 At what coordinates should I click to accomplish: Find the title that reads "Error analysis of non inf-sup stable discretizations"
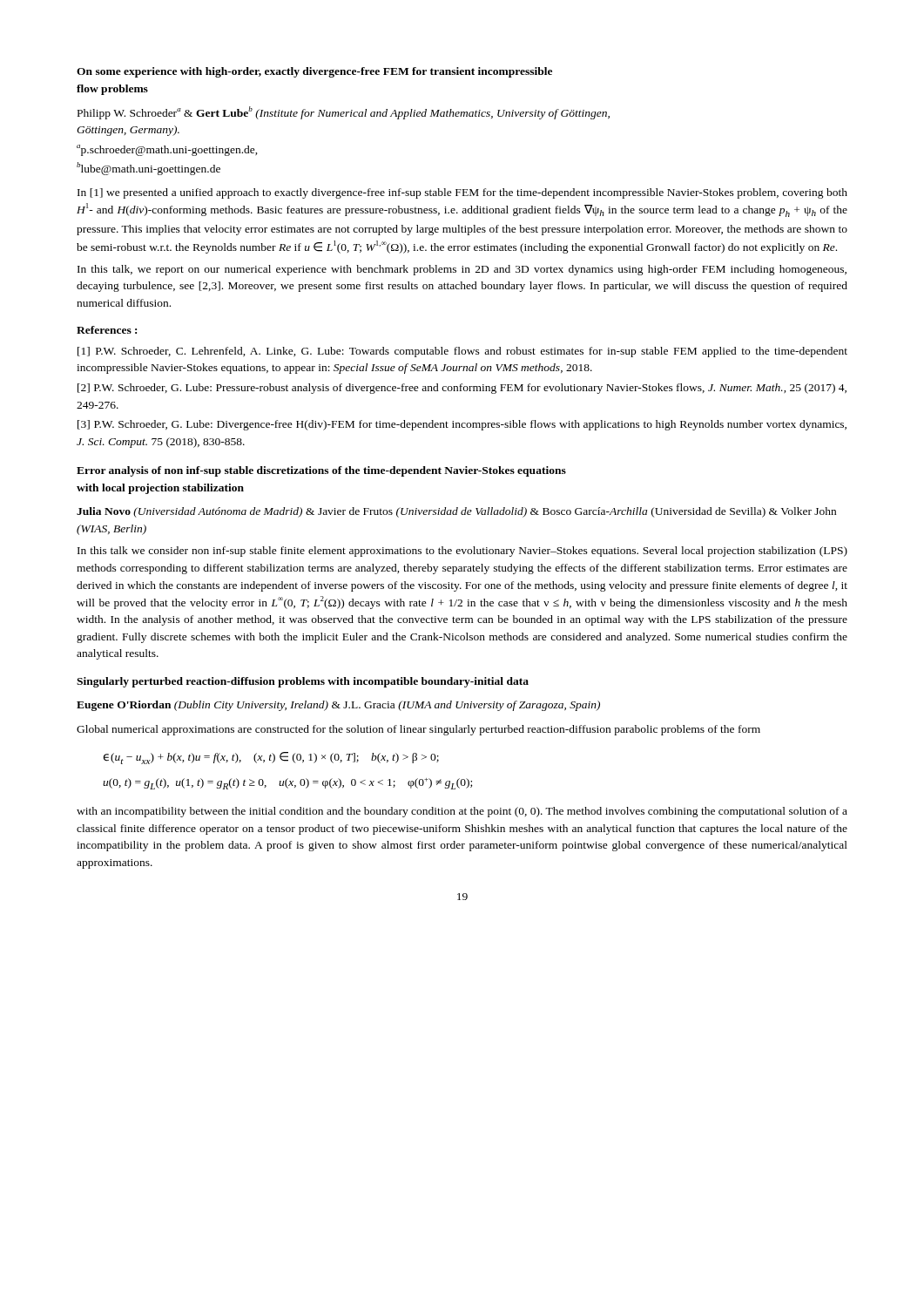point(321,479)
